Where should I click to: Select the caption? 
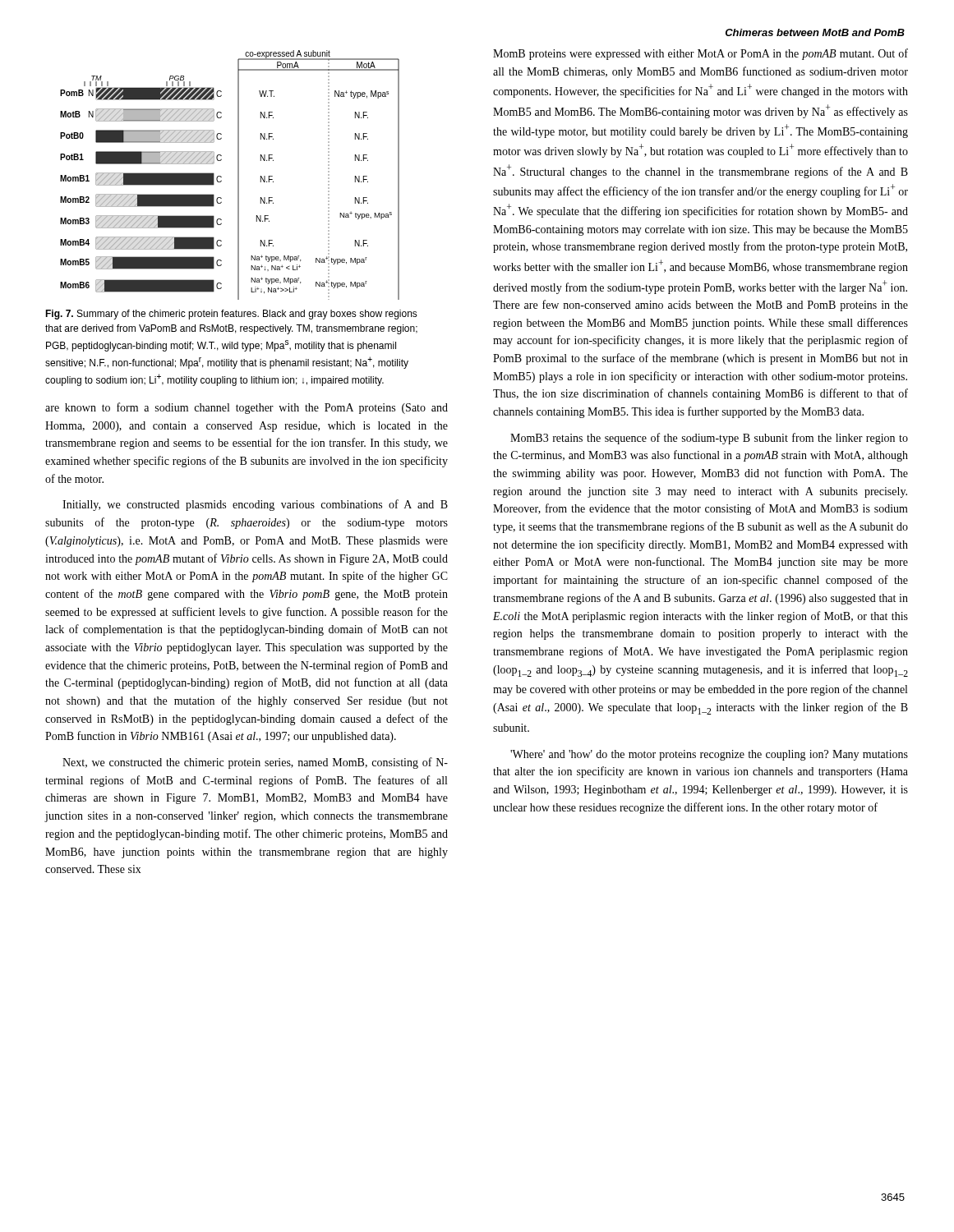[x=232, y=347]
